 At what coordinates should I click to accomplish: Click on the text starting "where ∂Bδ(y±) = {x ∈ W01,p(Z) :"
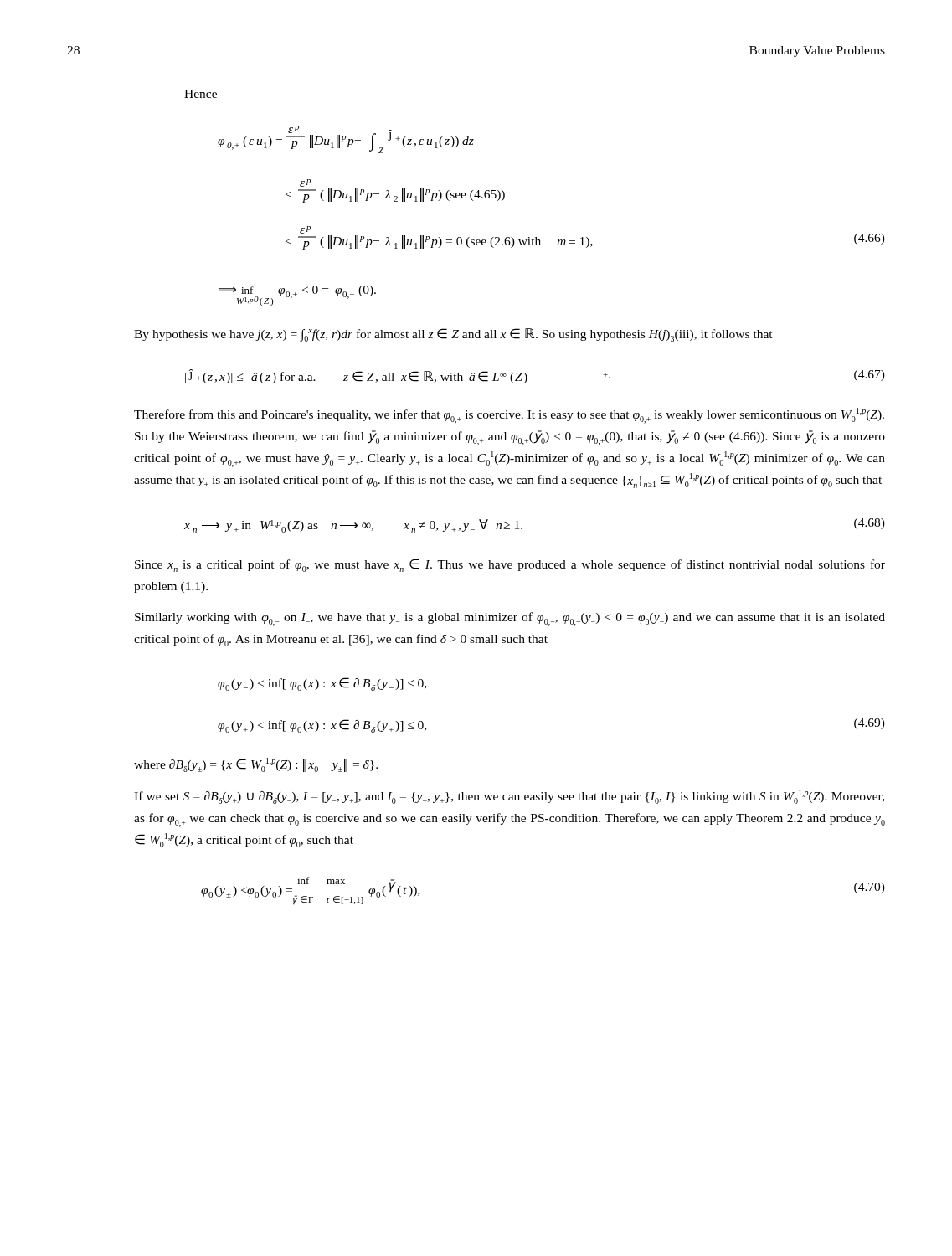[256, 765]
